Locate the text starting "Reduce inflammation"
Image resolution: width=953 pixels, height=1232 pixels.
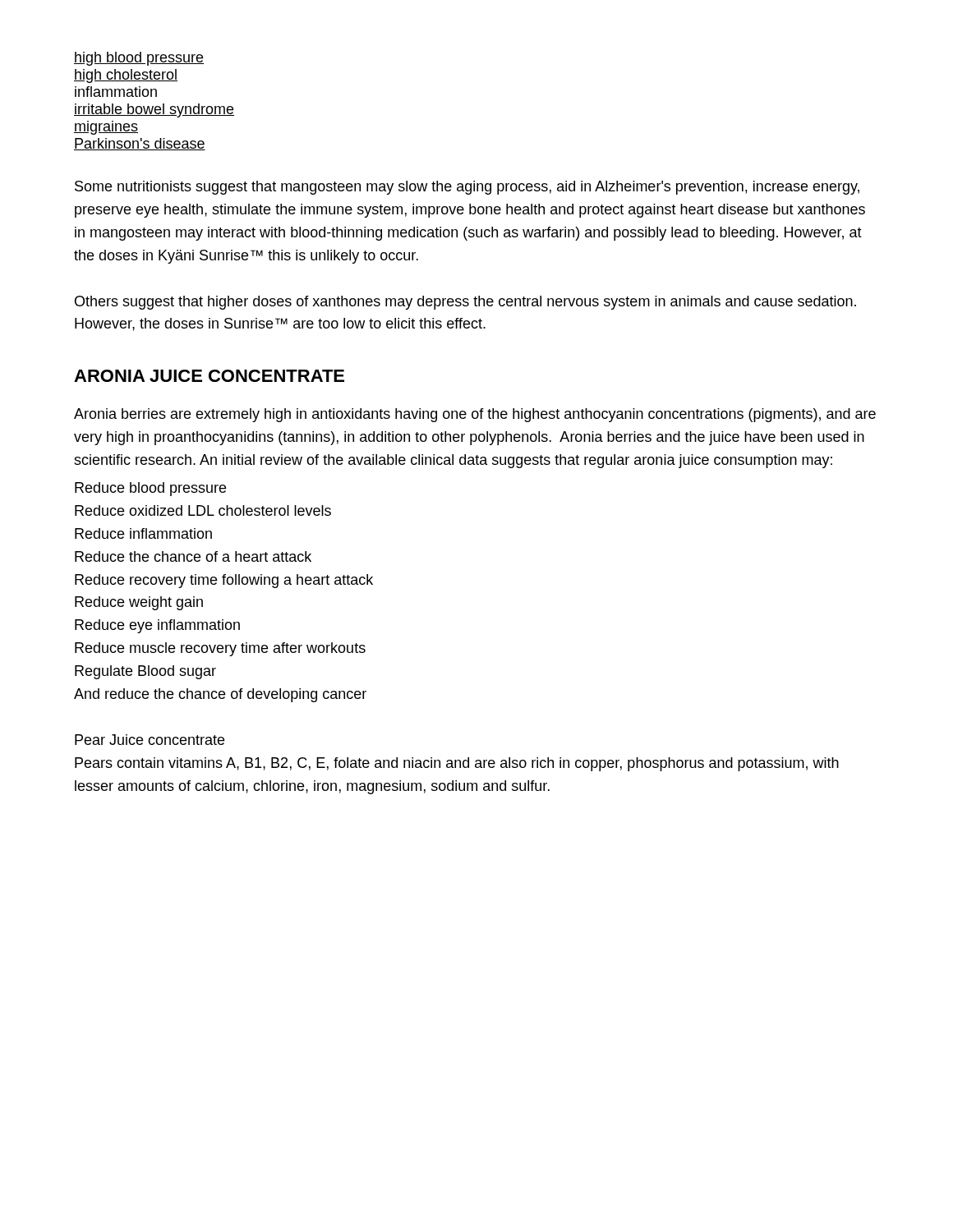143,534
